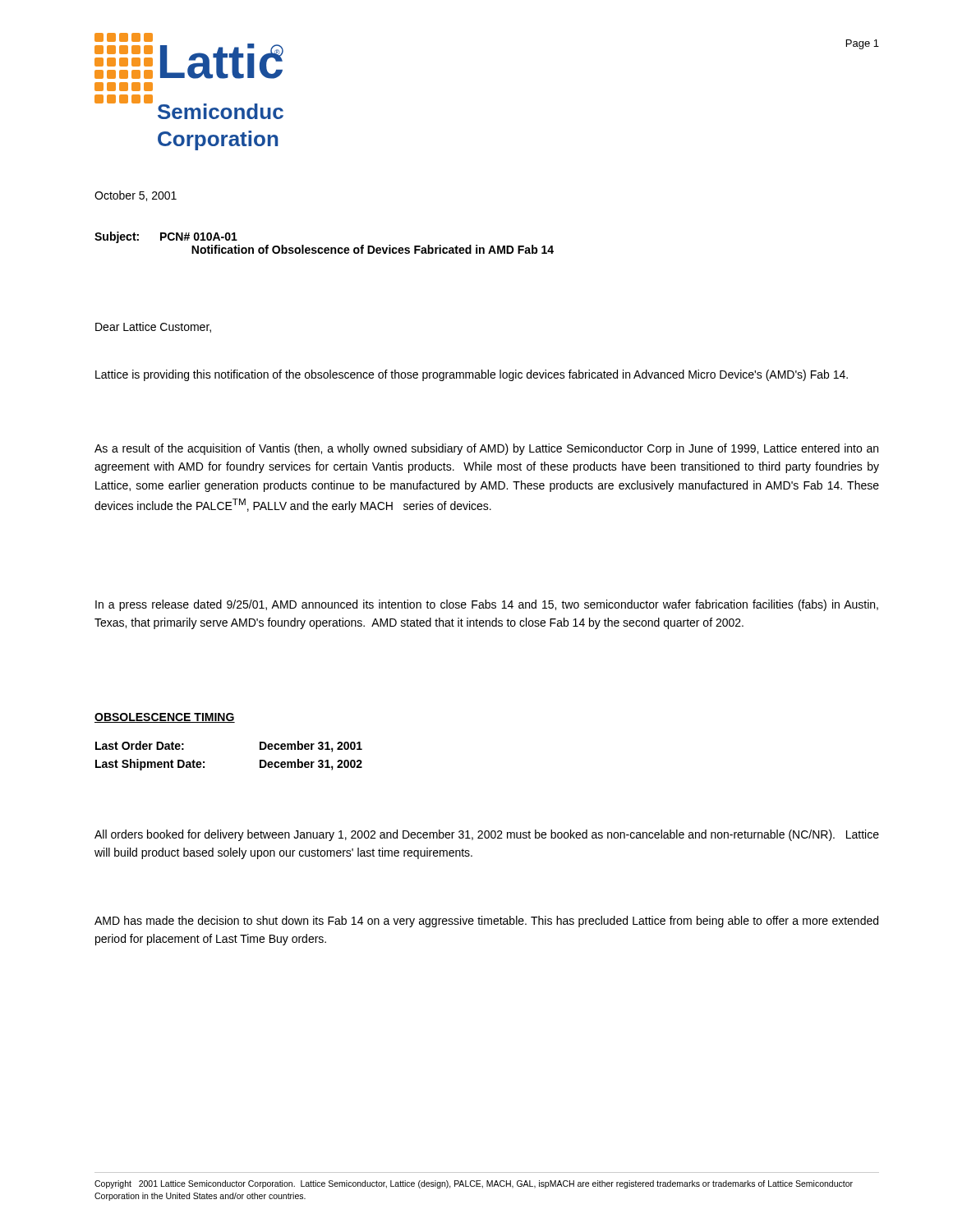Where does it say "October 5, 2001"?
Screen dimensions: 1232x953
click(x=136, y=195)
